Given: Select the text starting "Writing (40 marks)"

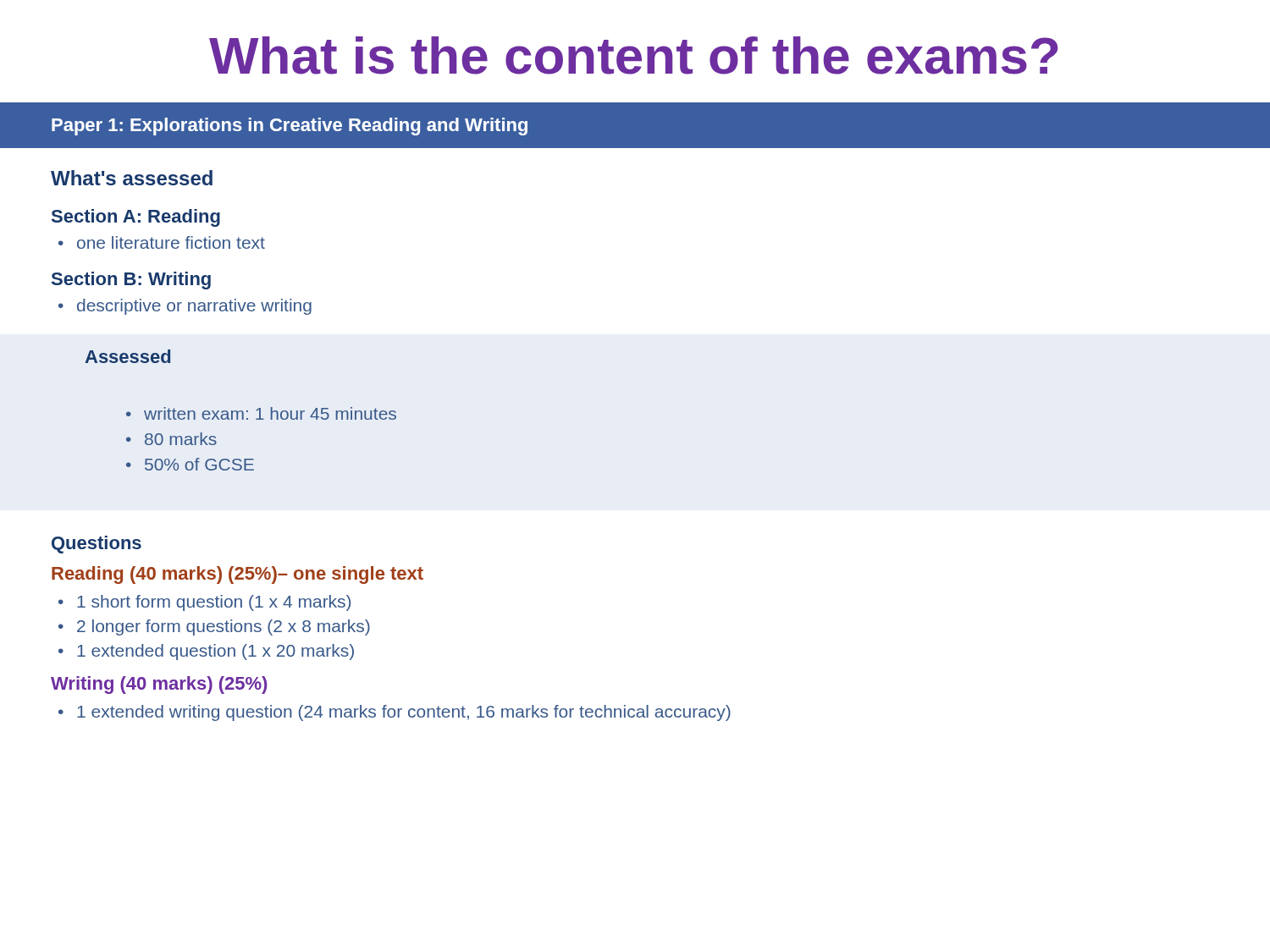Looking at the screenshot, I should (159, 683).
